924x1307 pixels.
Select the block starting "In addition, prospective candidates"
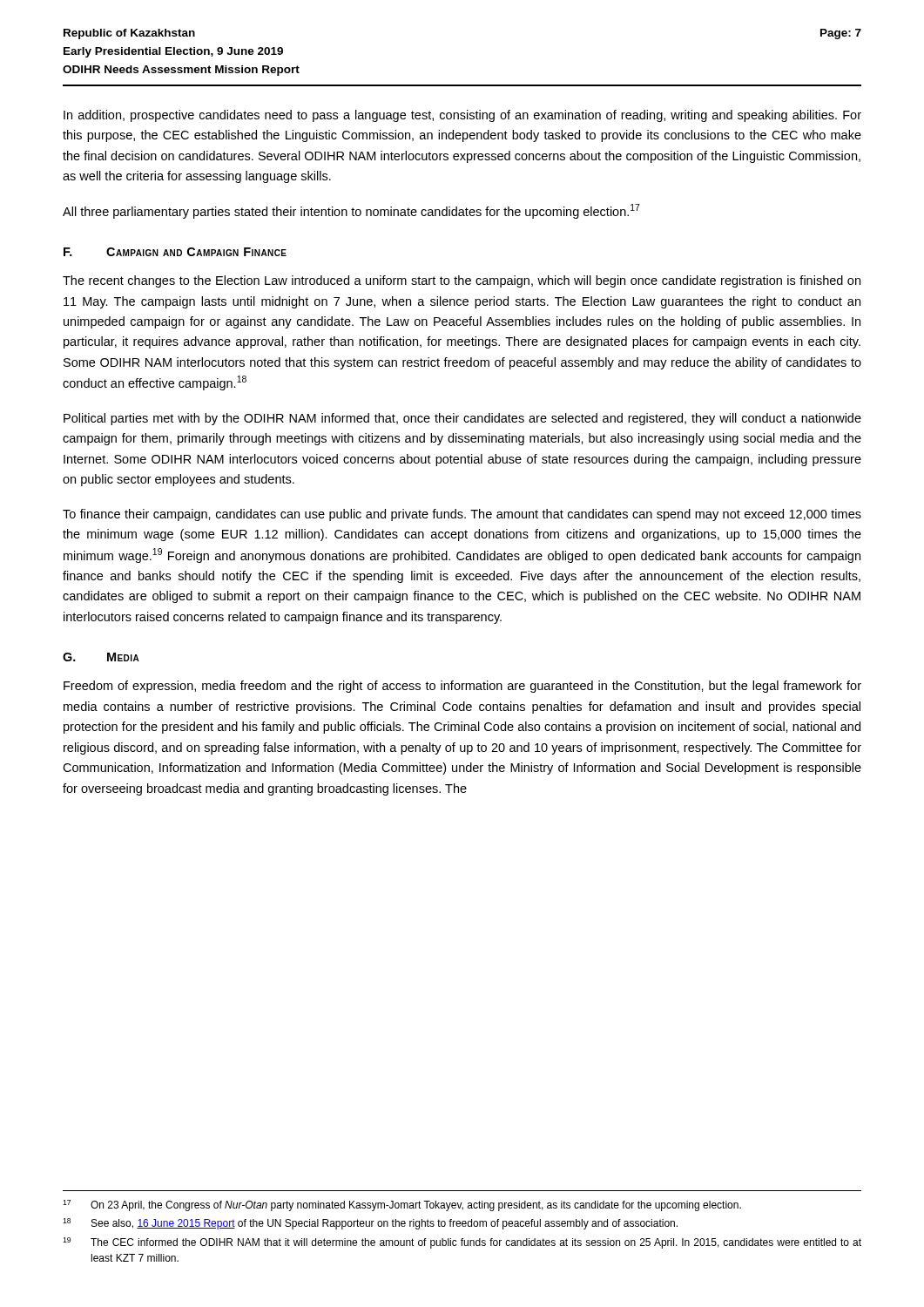tap(462, 145)
